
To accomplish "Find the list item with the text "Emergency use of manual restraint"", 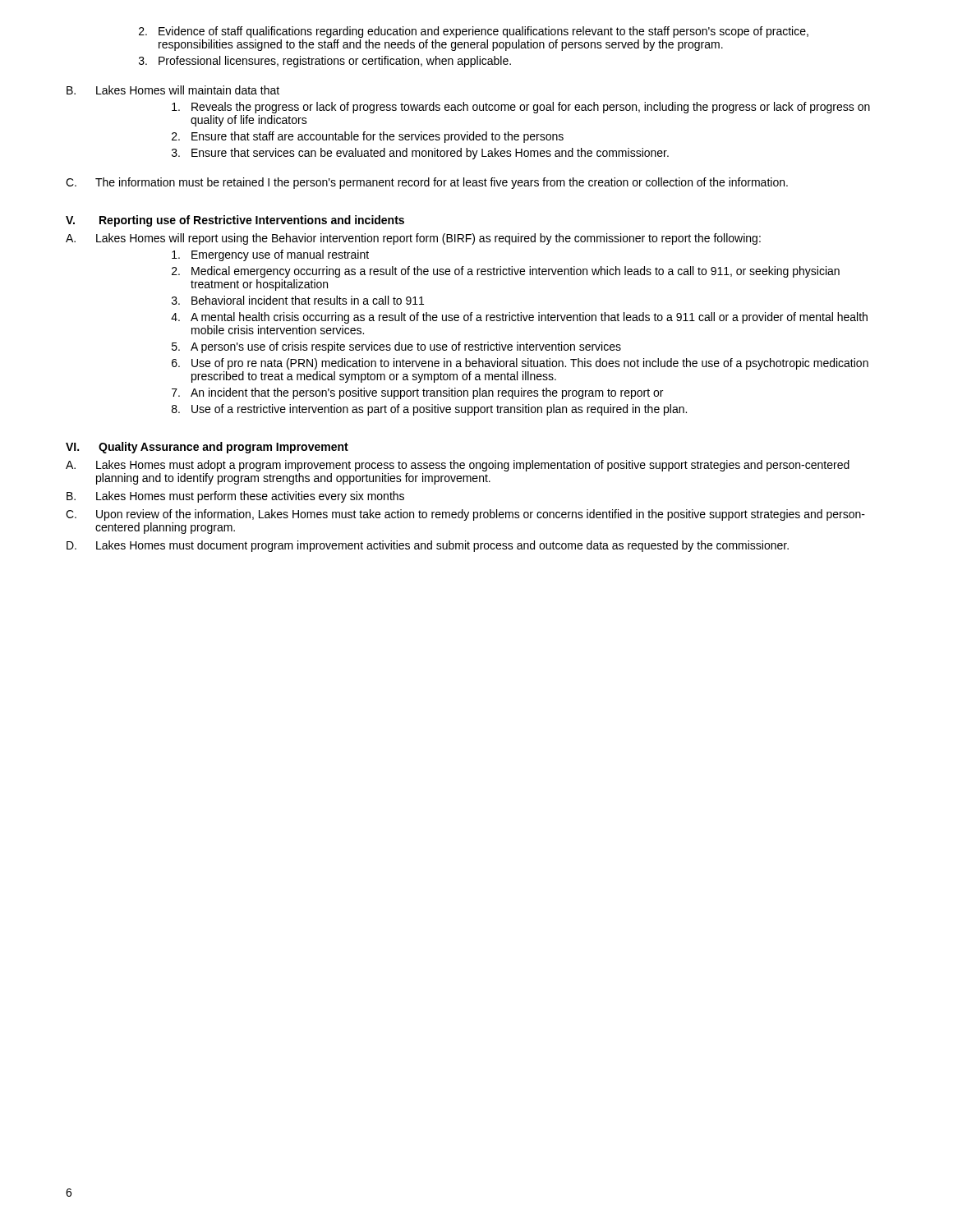I will point(270,255).
